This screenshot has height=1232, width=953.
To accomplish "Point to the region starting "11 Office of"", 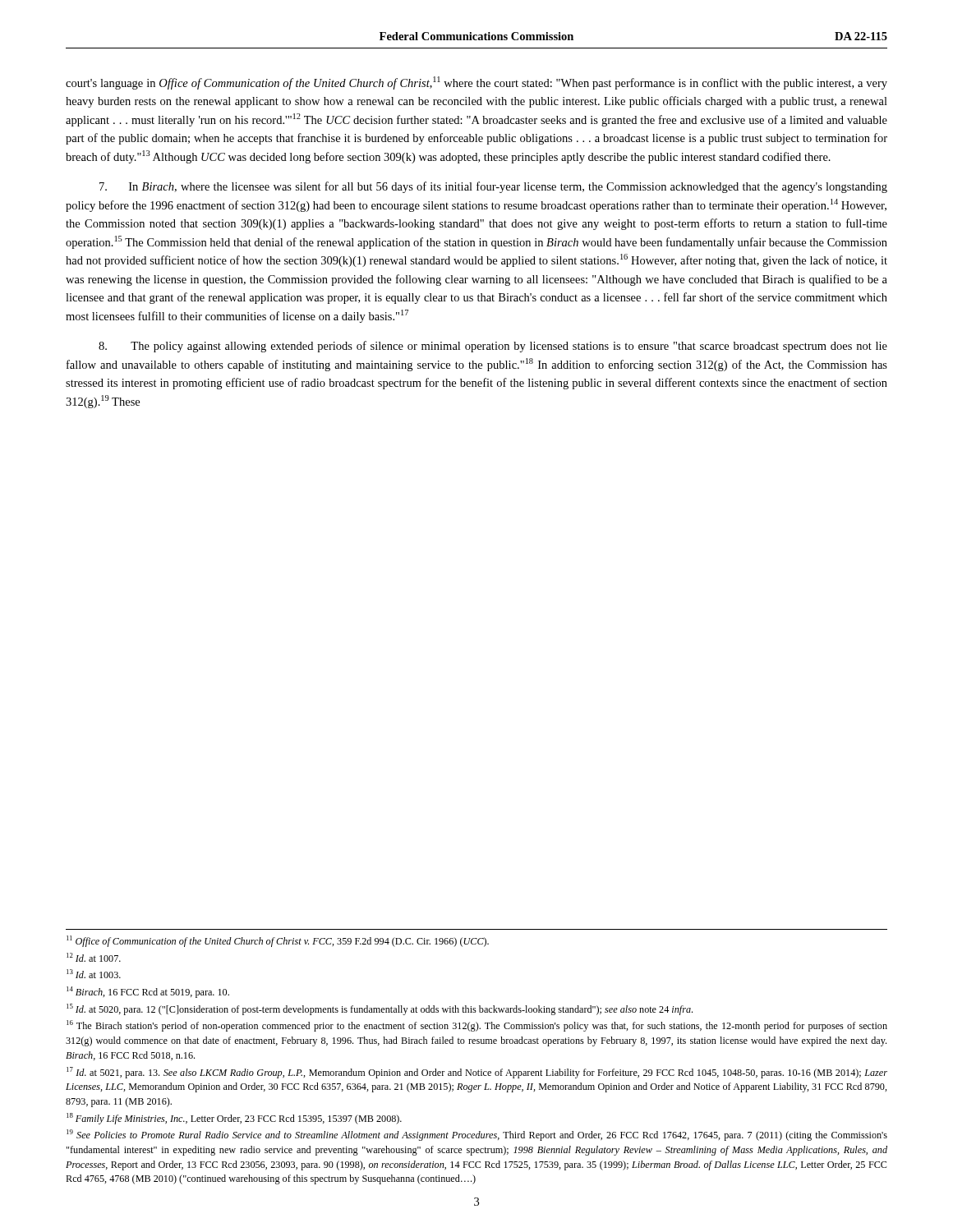I will tap(278, 941).
